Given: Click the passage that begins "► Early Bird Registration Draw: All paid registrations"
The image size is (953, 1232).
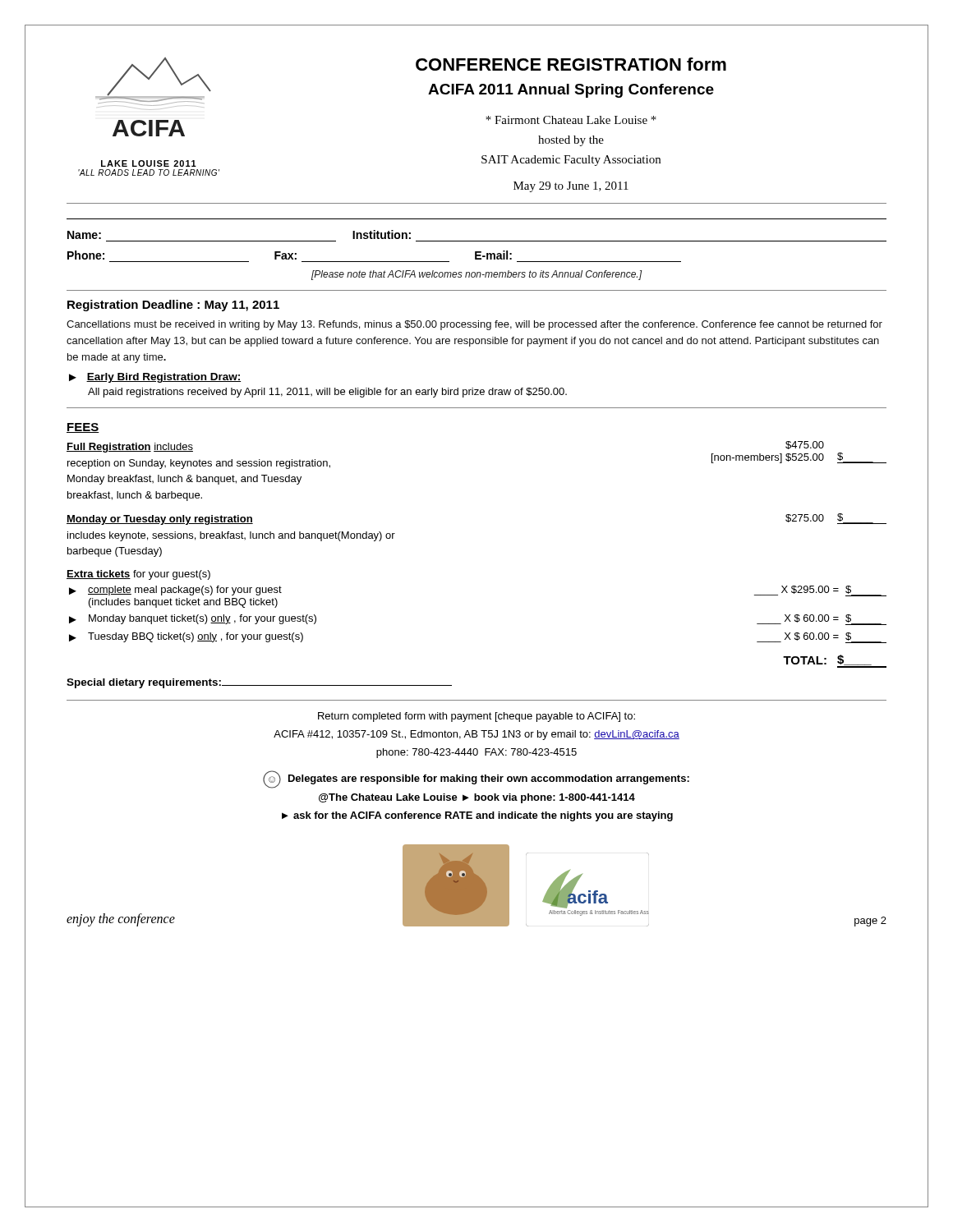Looking at the screenshot, I should (x=476, y=384).
